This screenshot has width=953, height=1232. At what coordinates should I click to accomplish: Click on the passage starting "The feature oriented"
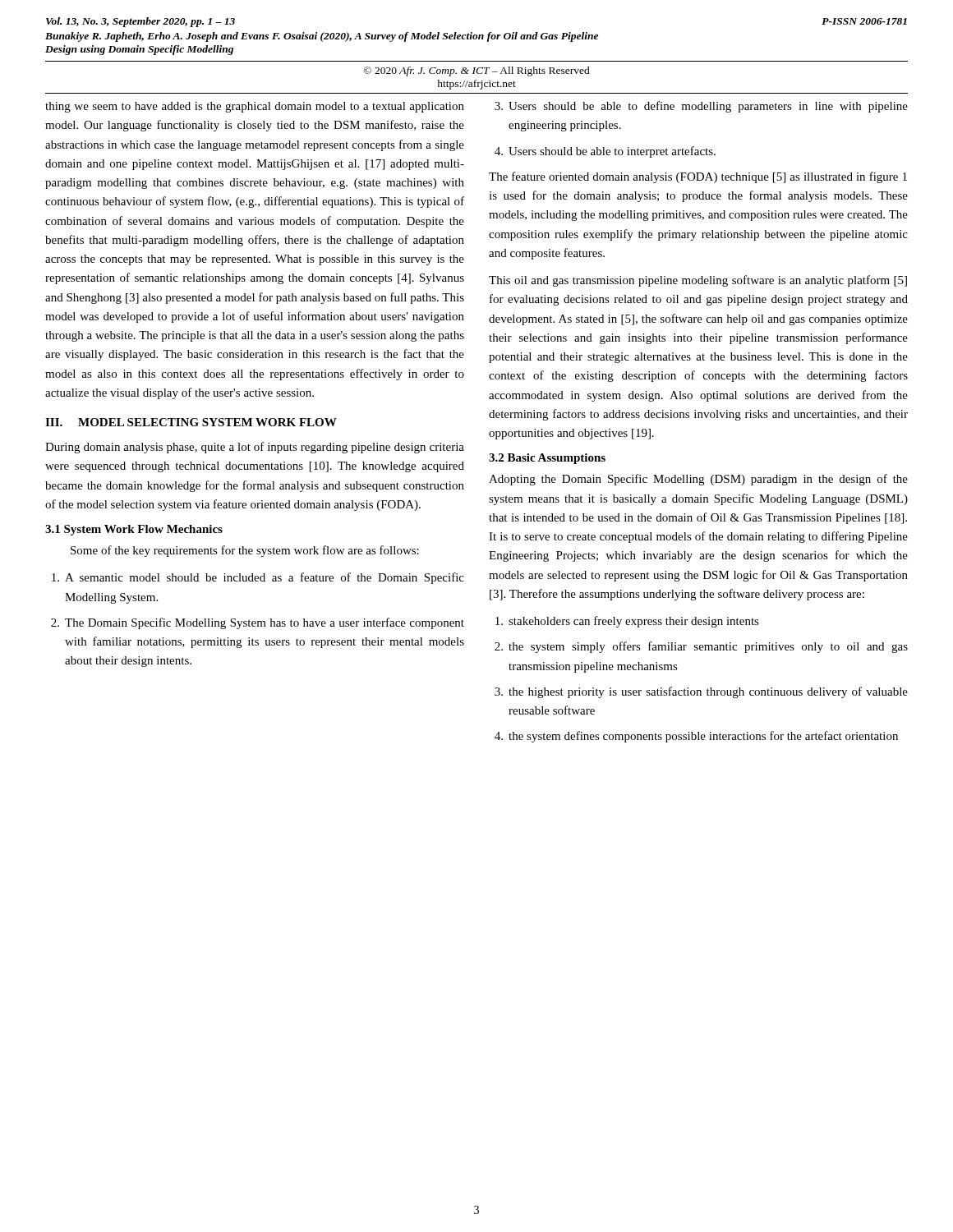pos(698,305)
